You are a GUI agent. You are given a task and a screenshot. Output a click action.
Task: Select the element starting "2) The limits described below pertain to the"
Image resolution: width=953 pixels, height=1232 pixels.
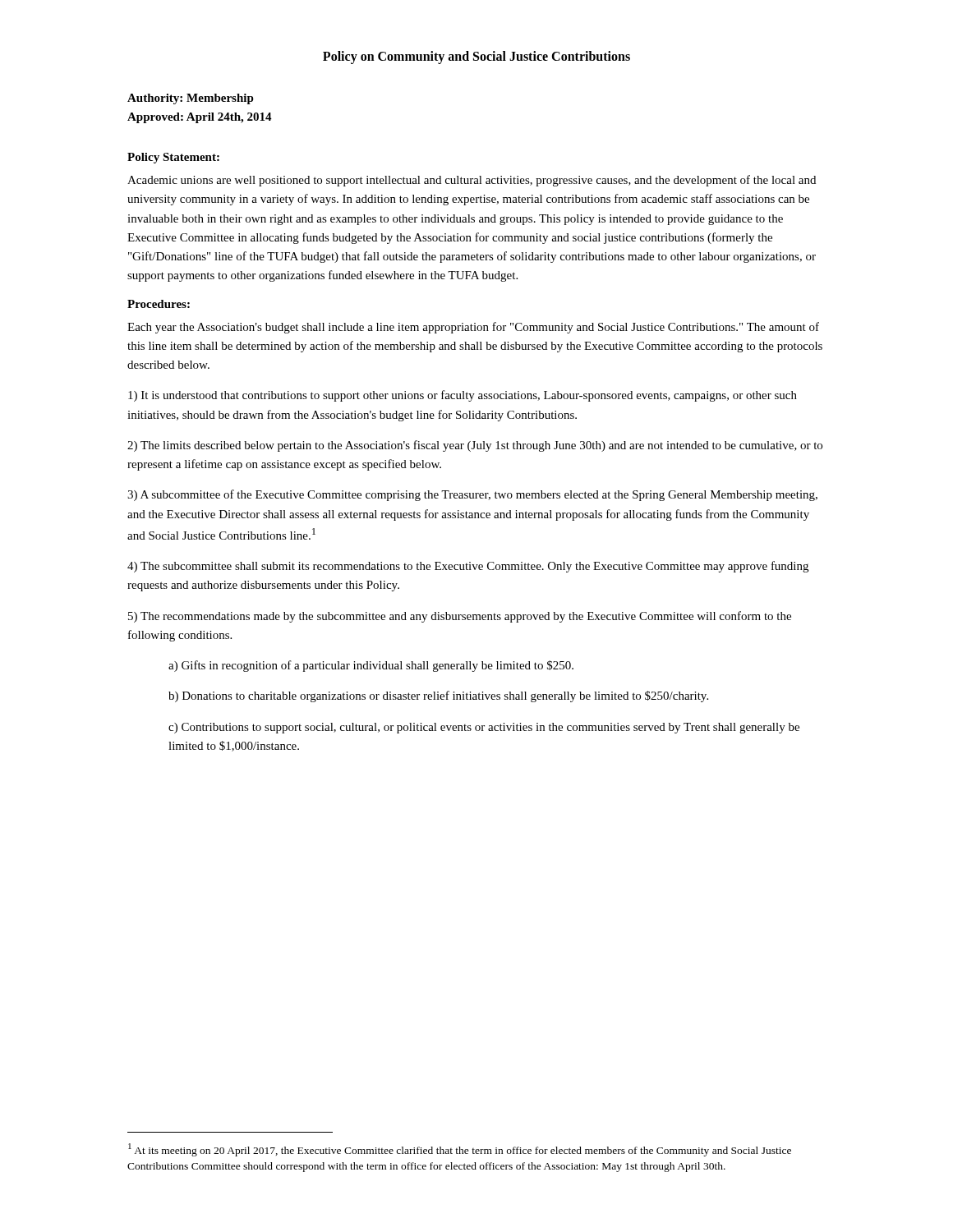click(x=475, y=454)
